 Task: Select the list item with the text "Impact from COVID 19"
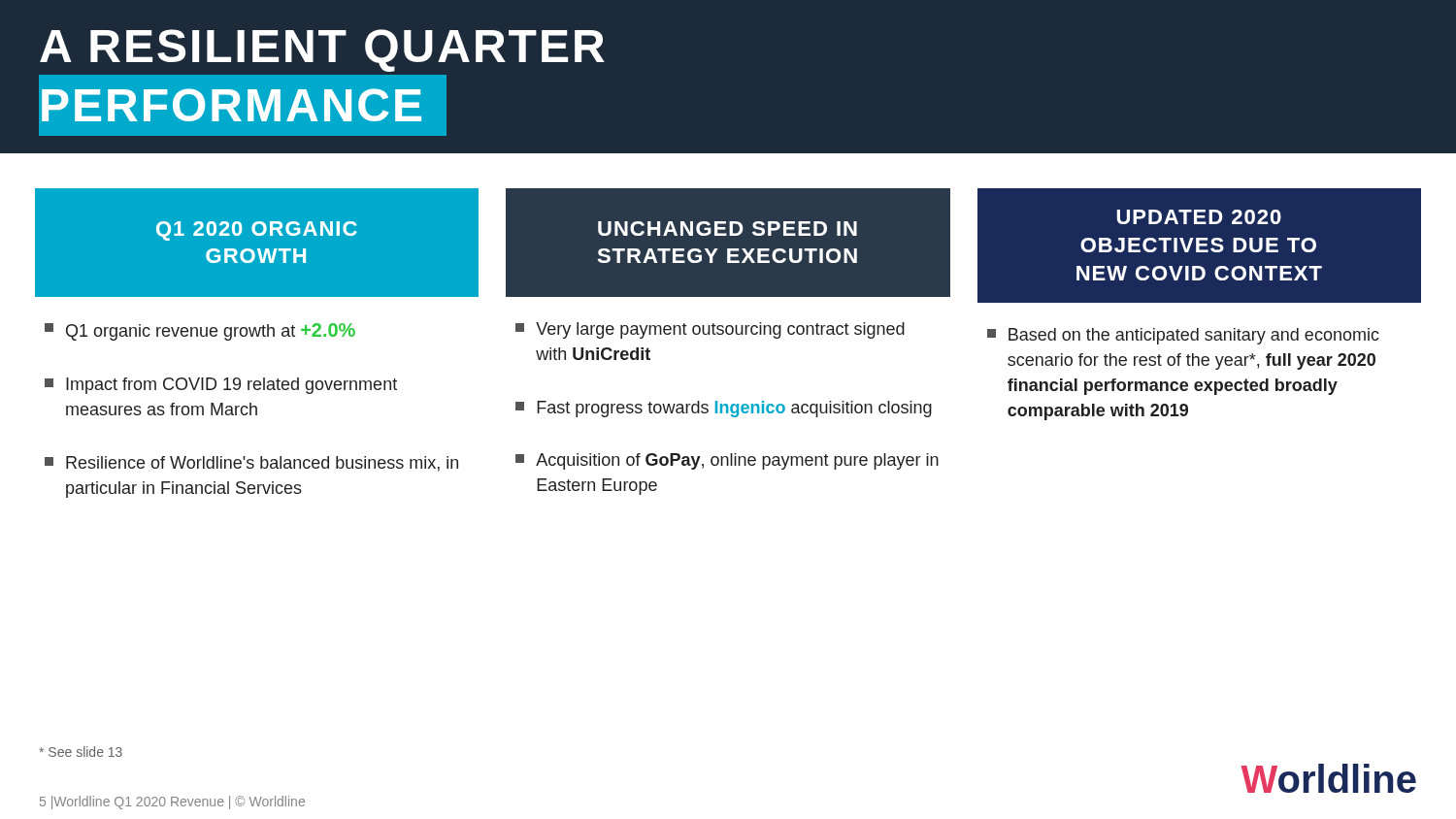[x=257, y=397]
